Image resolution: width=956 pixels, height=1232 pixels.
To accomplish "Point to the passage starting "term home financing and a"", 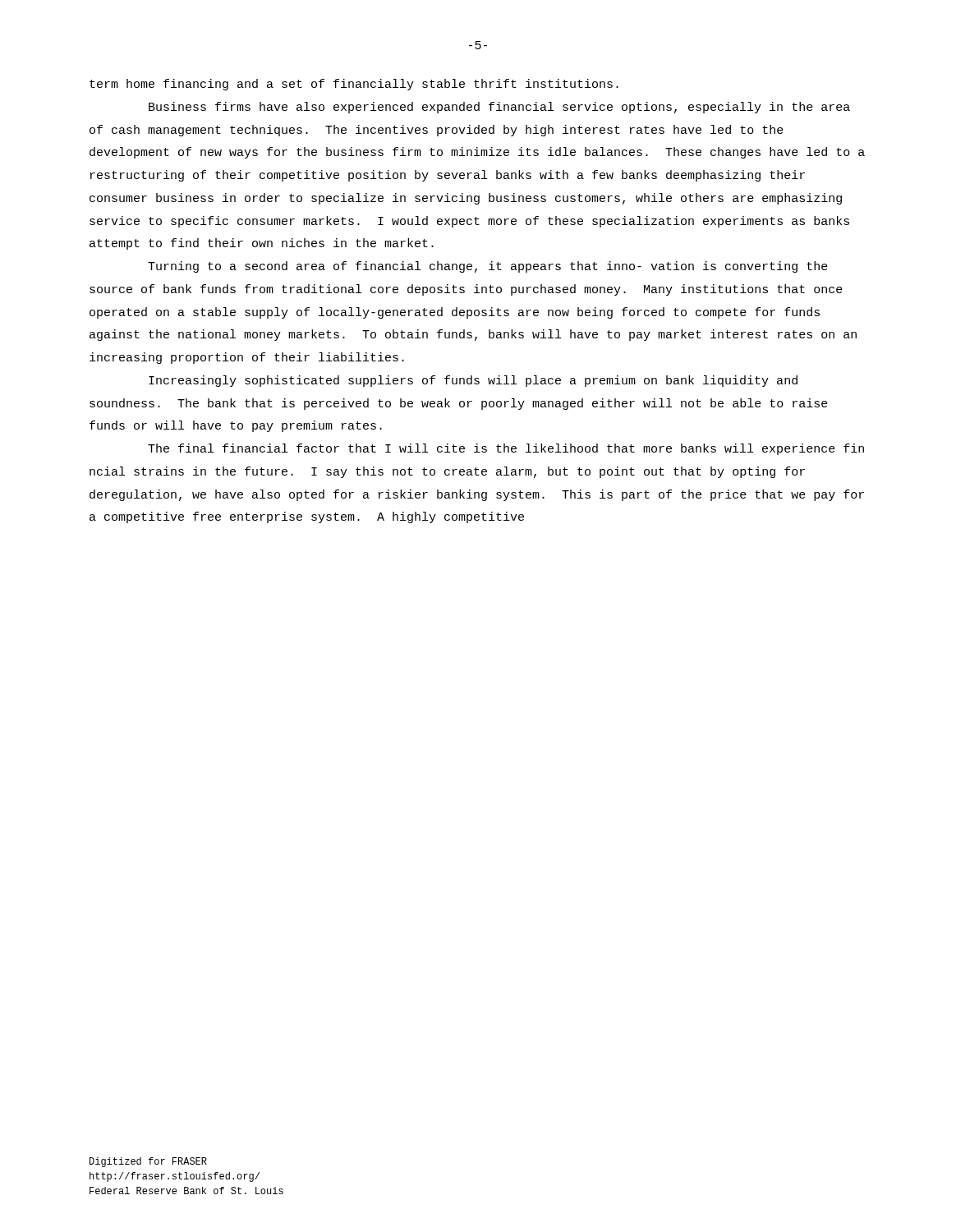I will point(355,85).
